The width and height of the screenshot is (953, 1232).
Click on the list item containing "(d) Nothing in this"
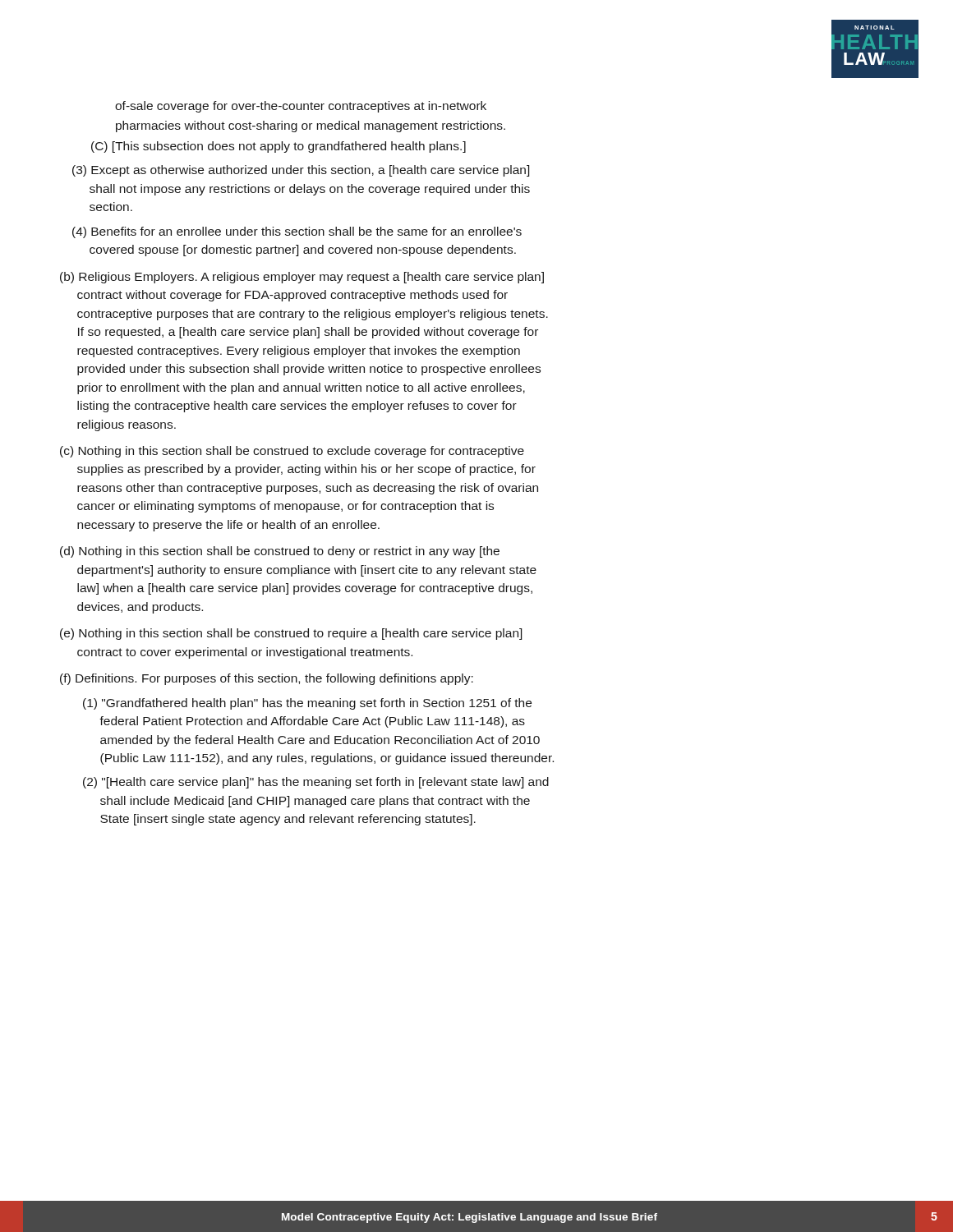point(476,579)
